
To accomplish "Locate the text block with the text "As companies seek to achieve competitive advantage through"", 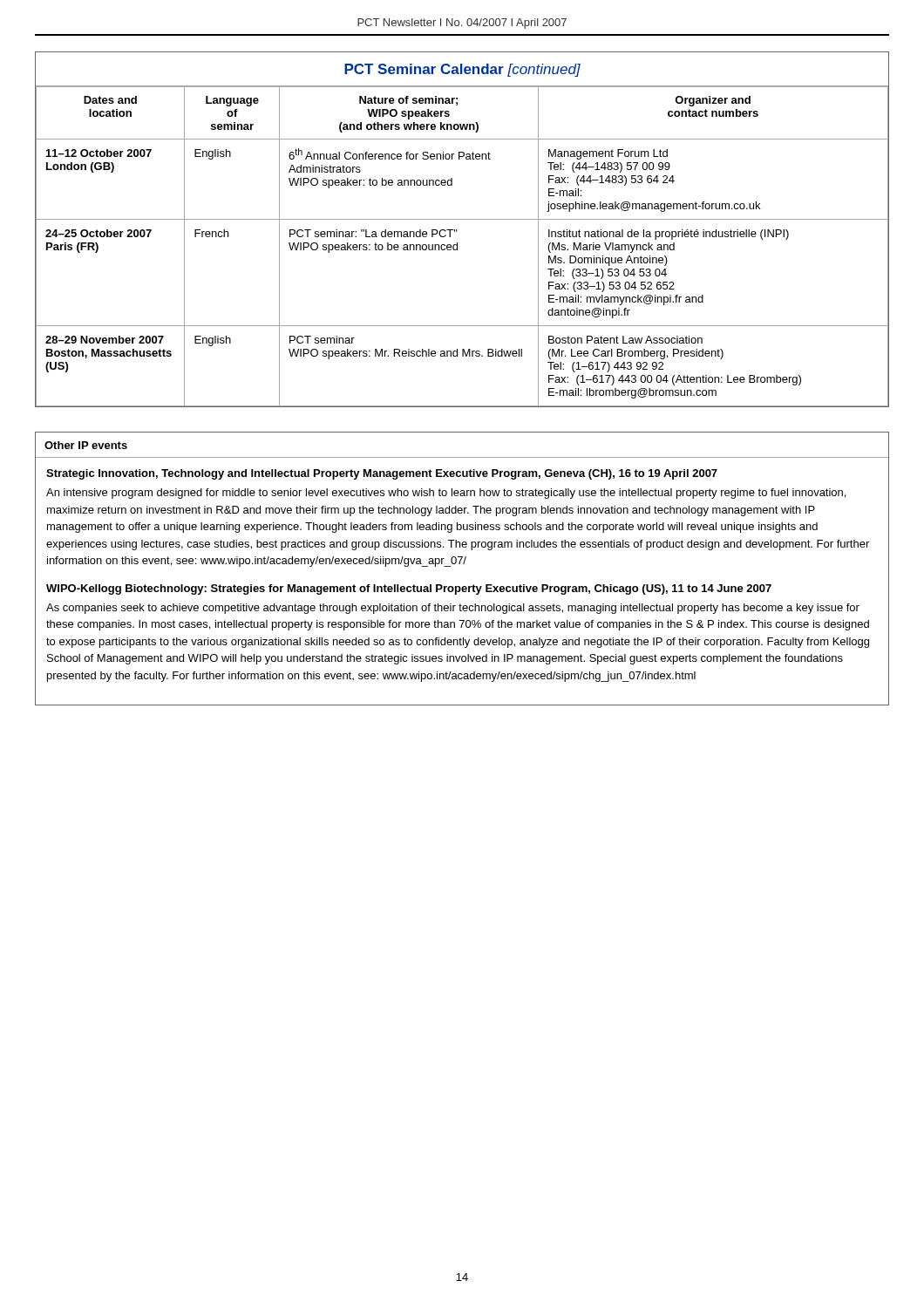I will 458,641.
